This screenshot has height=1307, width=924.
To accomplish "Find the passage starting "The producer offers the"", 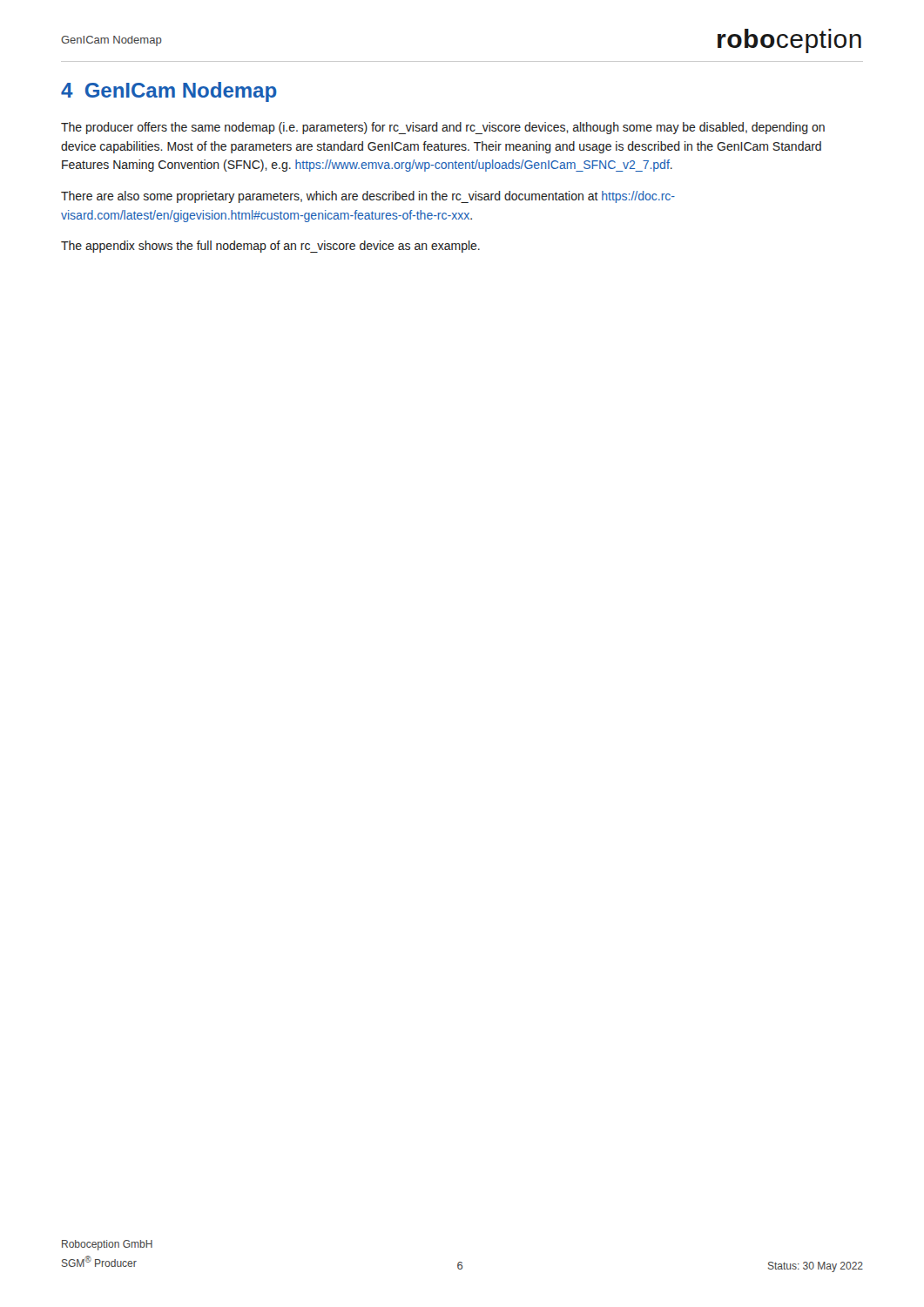I will point(443,146).
